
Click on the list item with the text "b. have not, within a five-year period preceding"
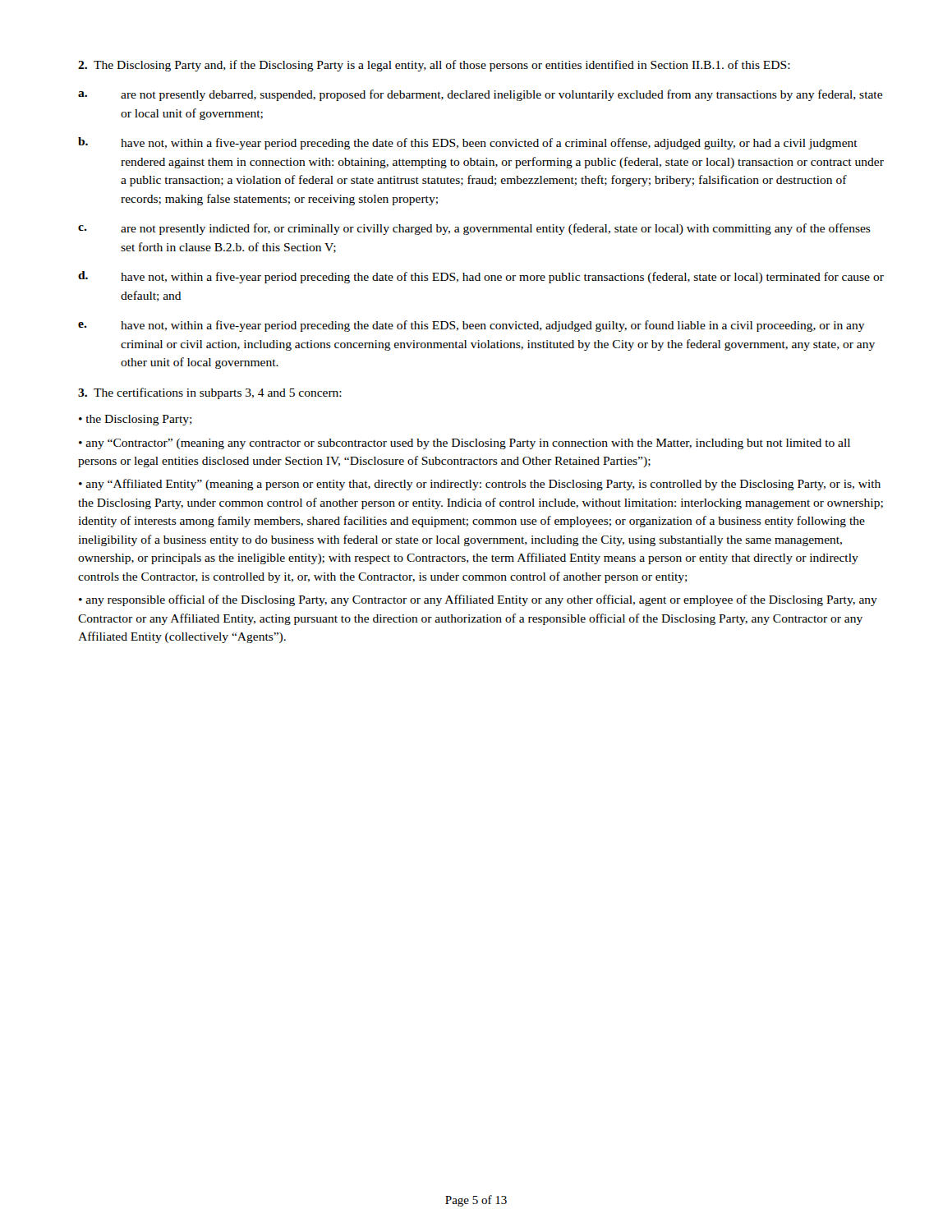coord(482,171)
